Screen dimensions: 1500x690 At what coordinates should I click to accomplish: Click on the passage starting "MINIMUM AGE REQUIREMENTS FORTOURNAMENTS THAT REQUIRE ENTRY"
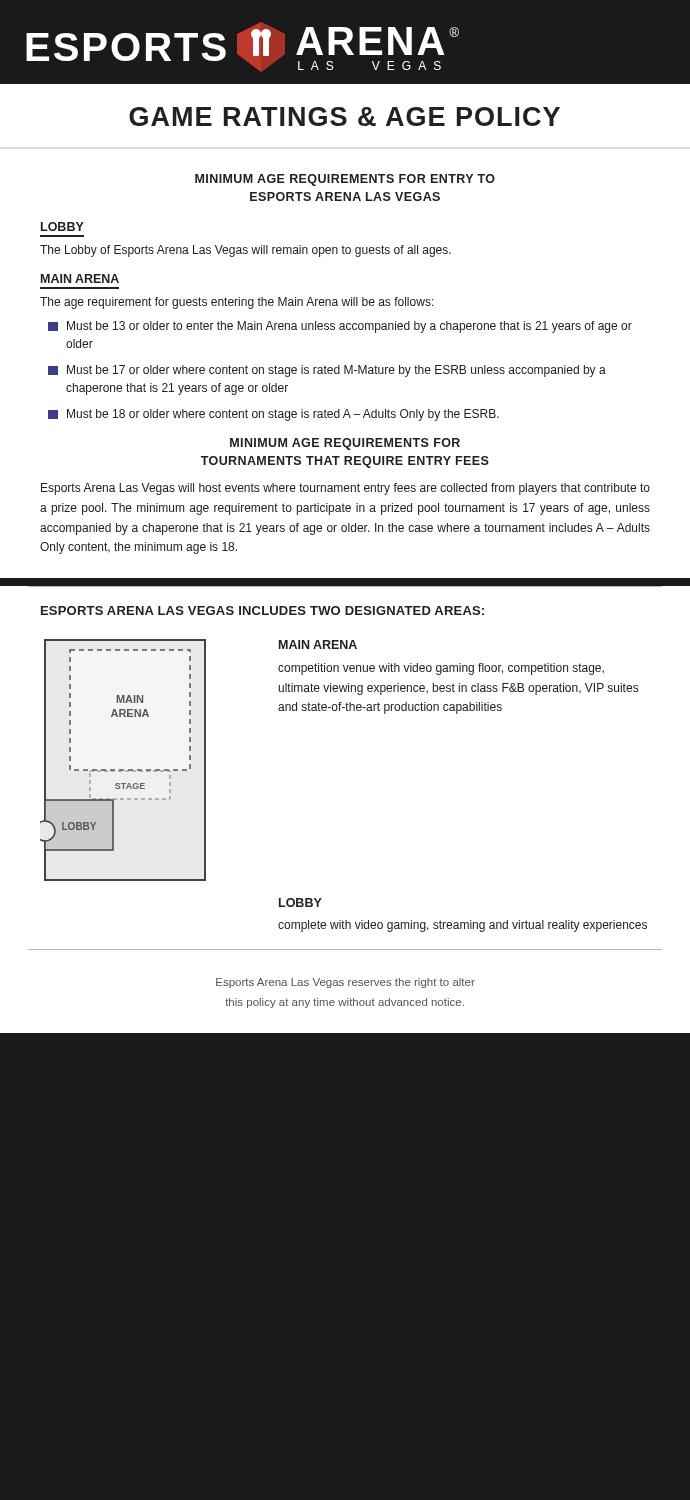(x=345, y=452)
